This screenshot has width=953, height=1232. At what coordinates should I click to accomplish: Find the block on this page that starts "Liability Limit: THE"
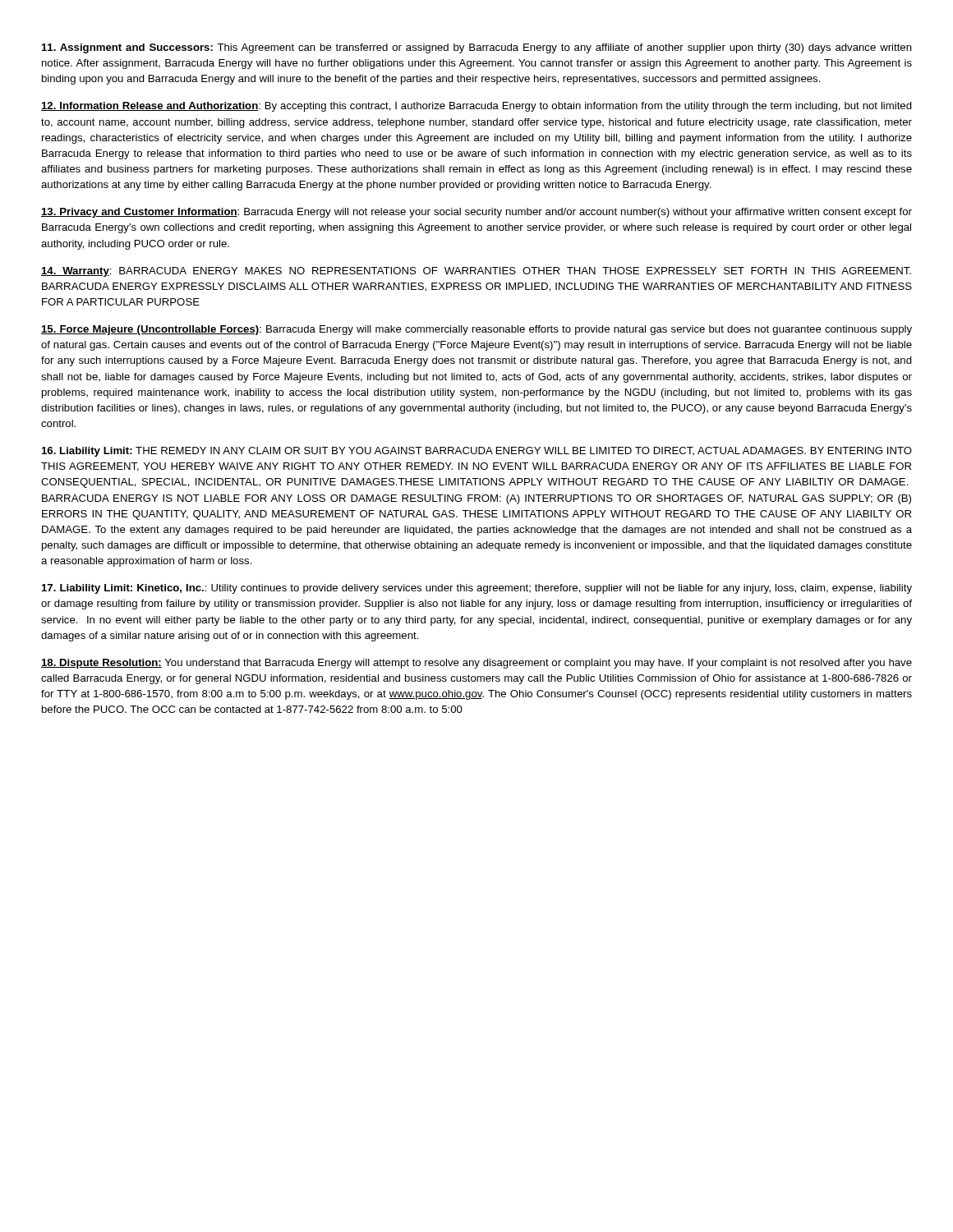pos(476,506)
